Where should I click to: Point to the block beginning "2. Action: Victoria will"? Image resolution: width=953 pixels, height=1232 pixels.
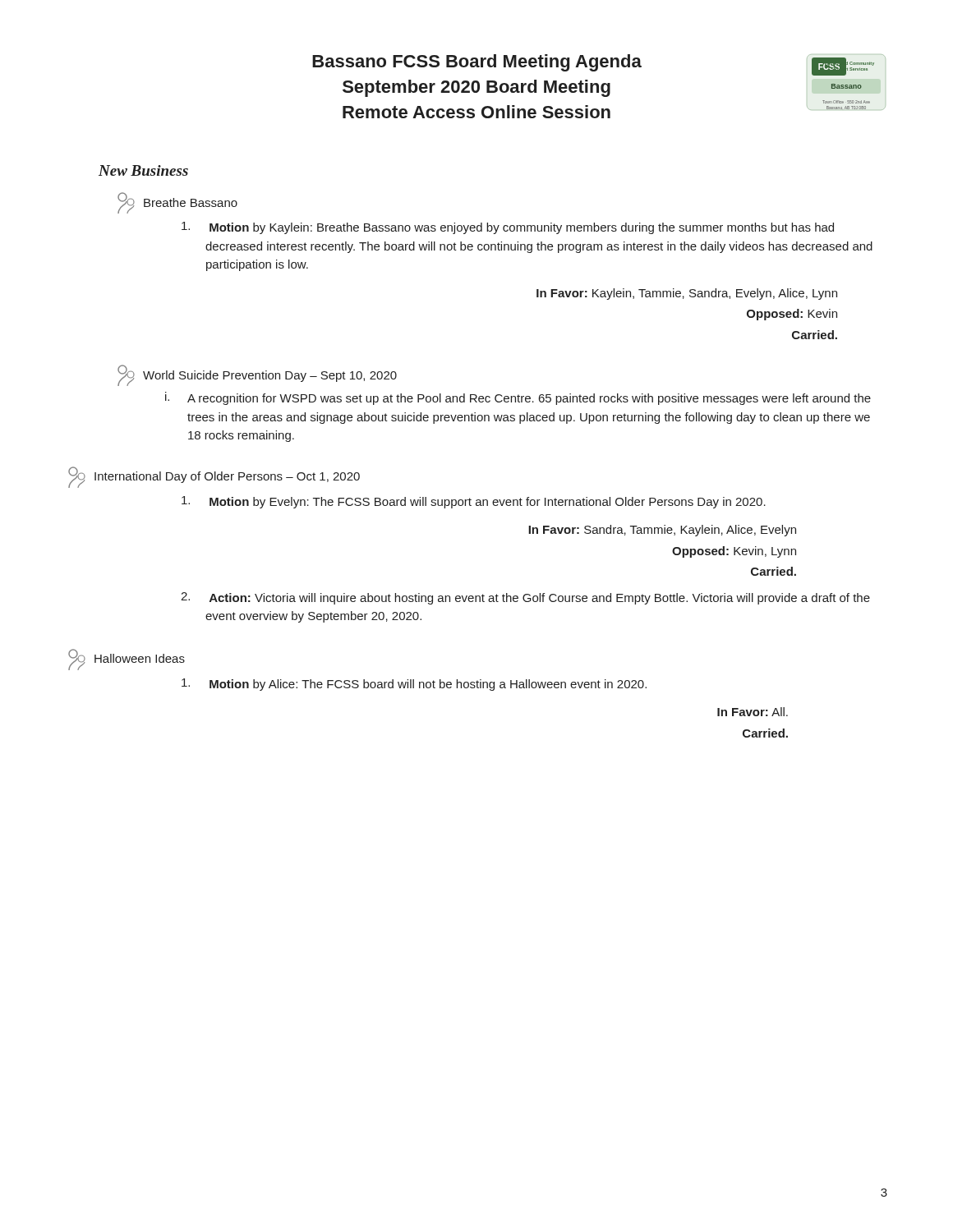(x=534, y=607)
